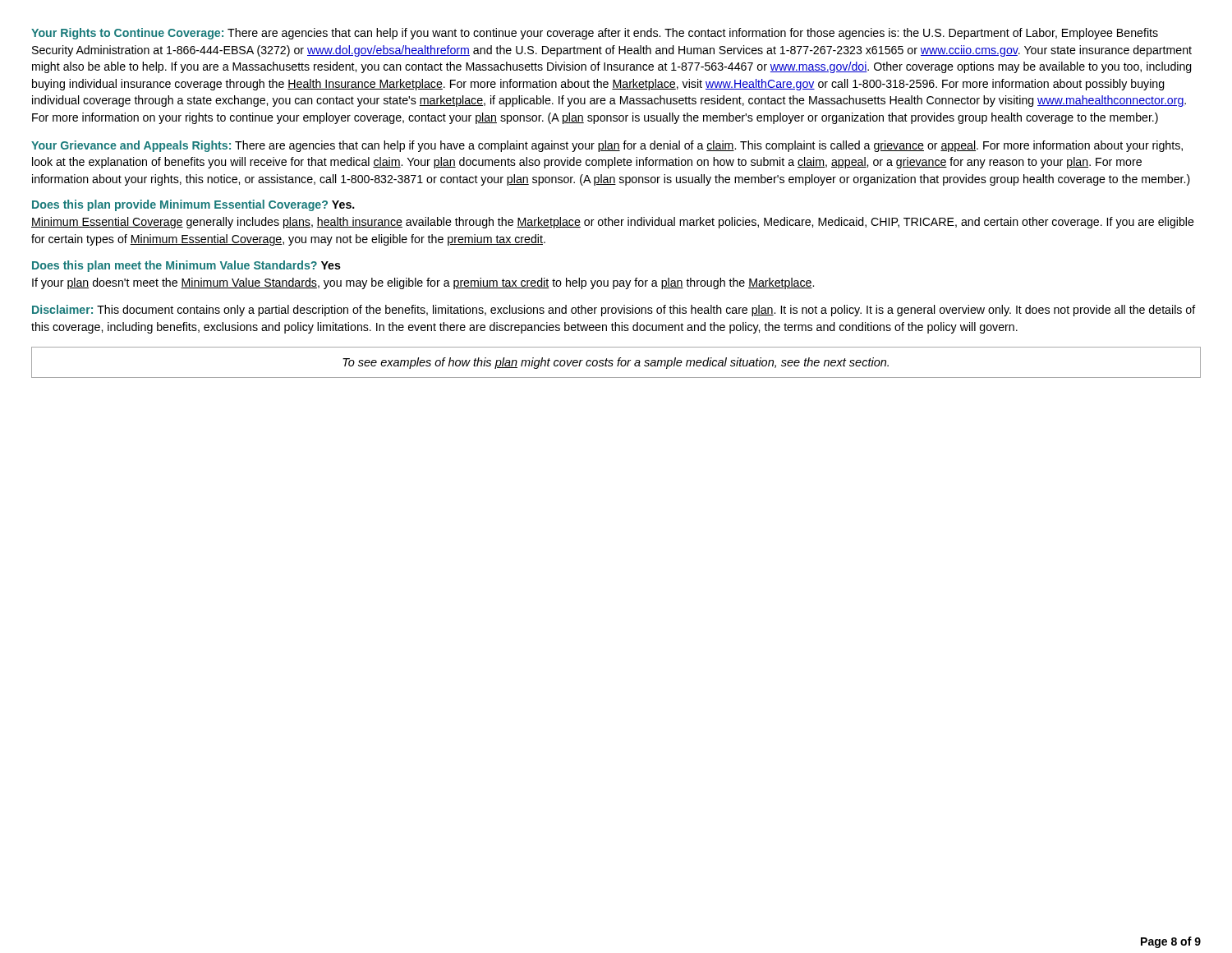This screenshot has height=953, width=1232.
Task: Locate the block of text that opens with "Your Grievance and"
Action: point(611,162)
